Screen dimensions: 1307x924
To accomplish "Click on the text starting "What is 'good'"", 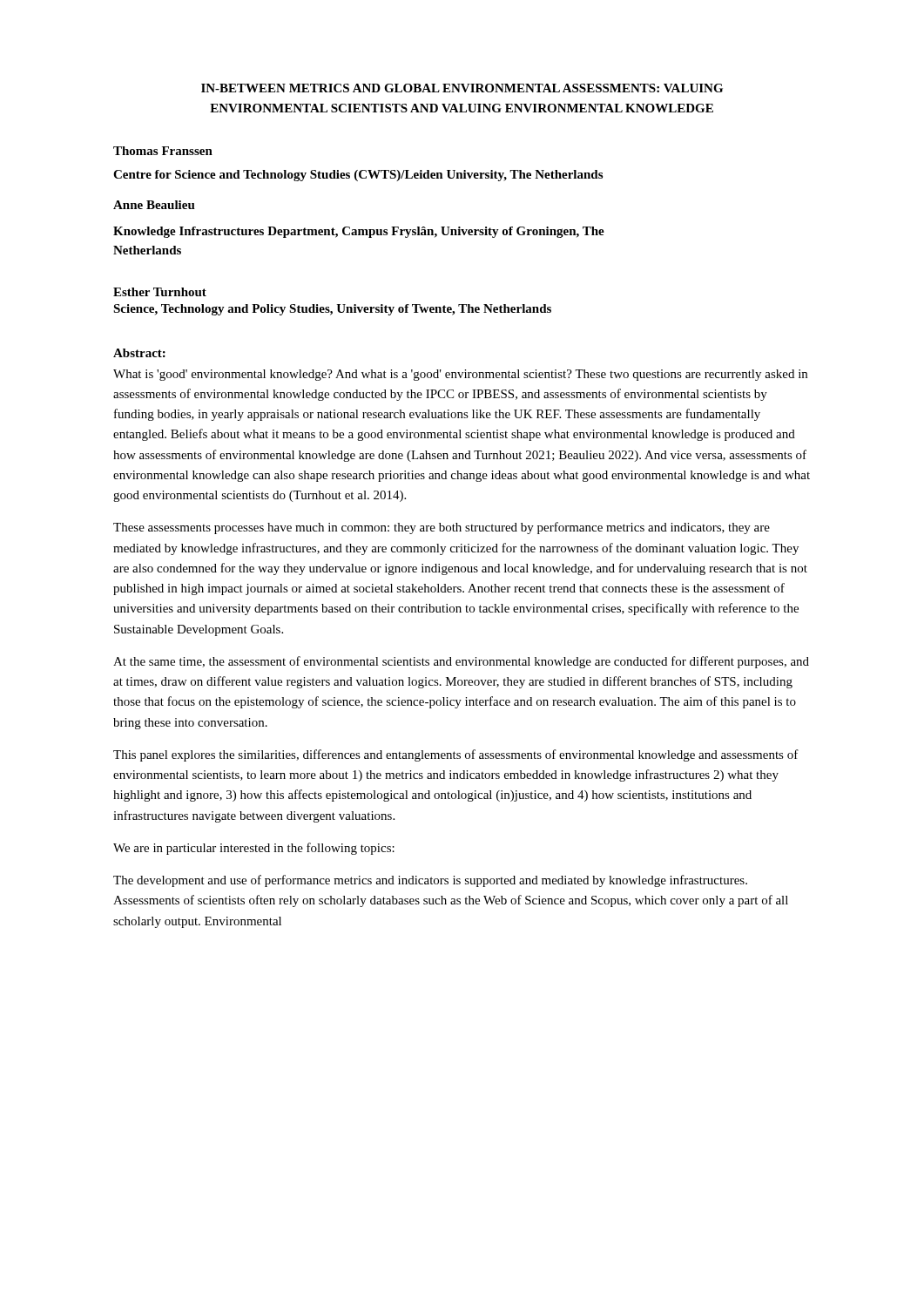I will pos(462,434).
